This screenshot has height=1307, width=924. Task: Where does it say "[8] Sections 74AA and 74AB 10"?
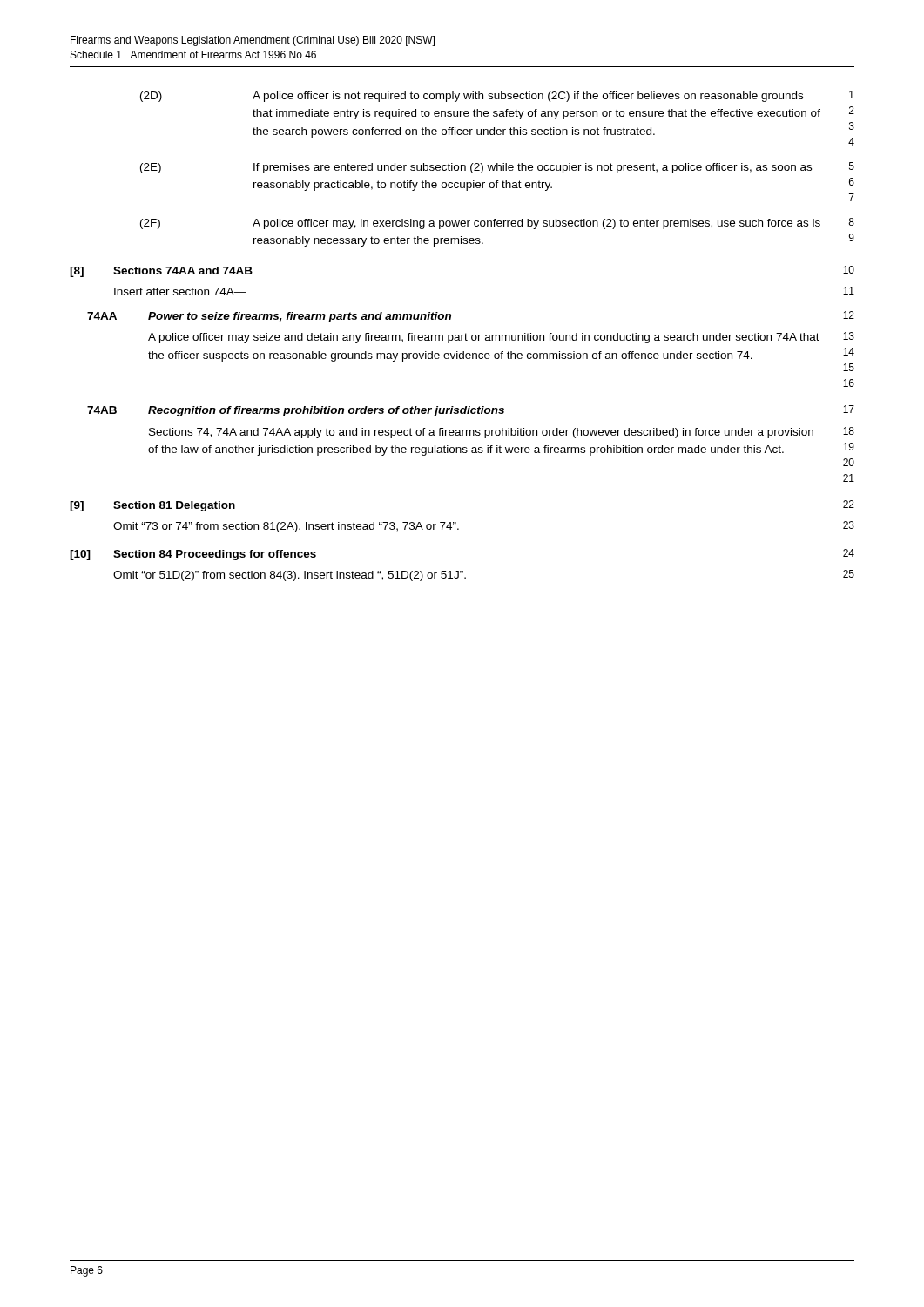[180, 271]
